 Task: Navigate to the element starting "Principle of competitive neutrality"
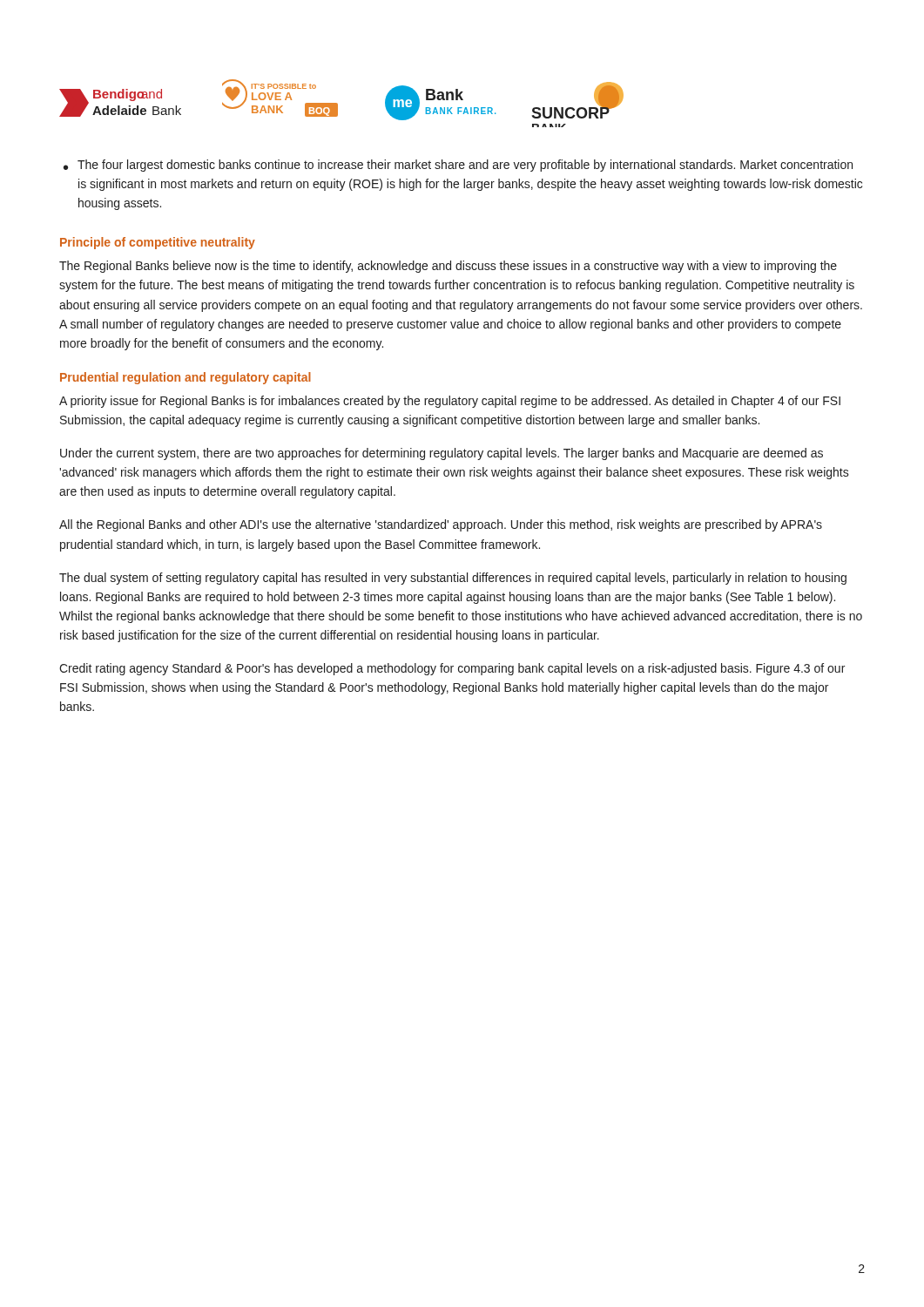click(157, 243)
